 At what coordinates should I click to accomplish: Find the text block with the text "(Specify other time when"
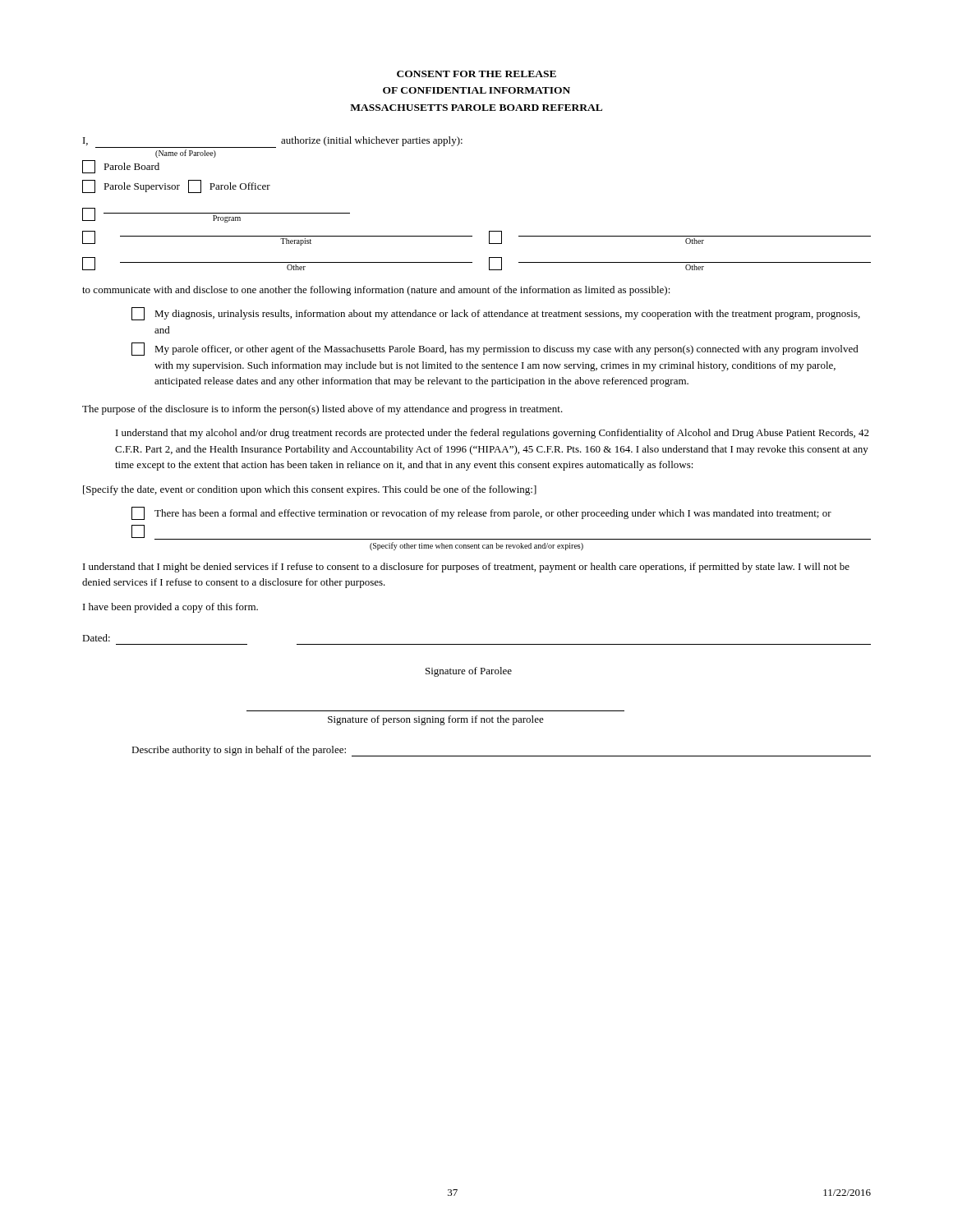(476, 546)
